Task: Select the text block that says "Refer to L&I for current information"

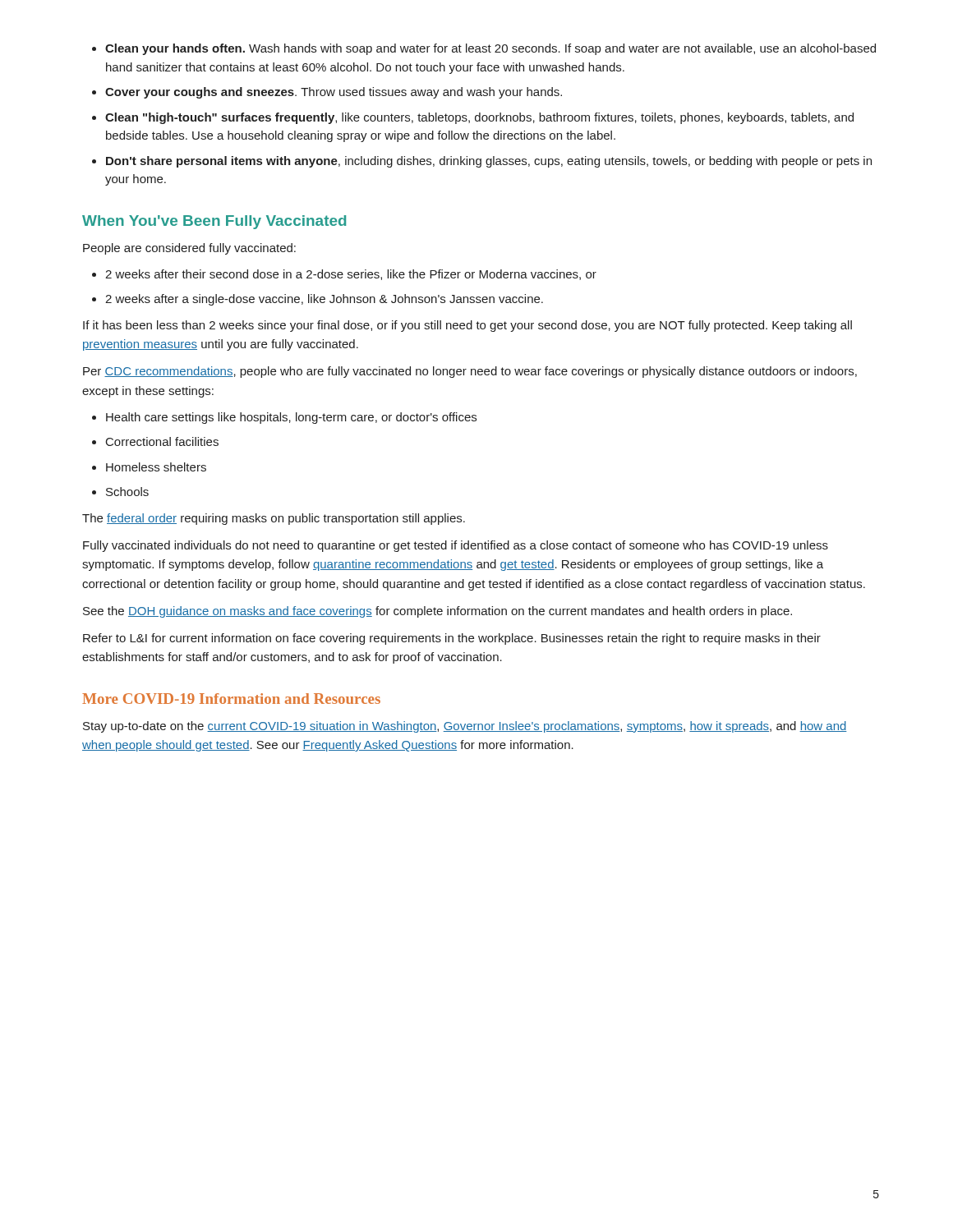Action: click(x=481, y=647)
